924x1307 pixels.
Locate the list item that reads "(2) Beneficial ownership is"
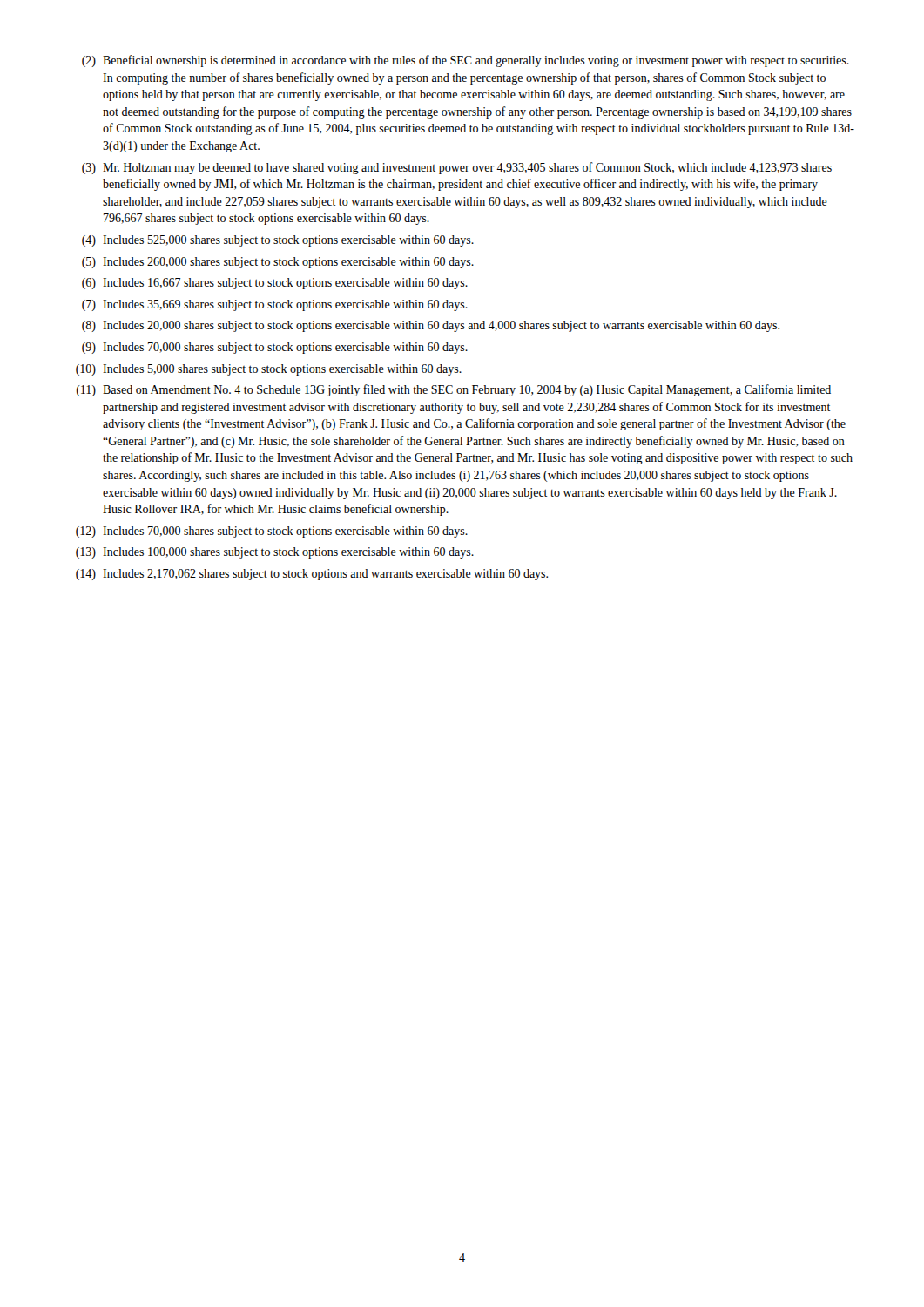click(462, 104)
